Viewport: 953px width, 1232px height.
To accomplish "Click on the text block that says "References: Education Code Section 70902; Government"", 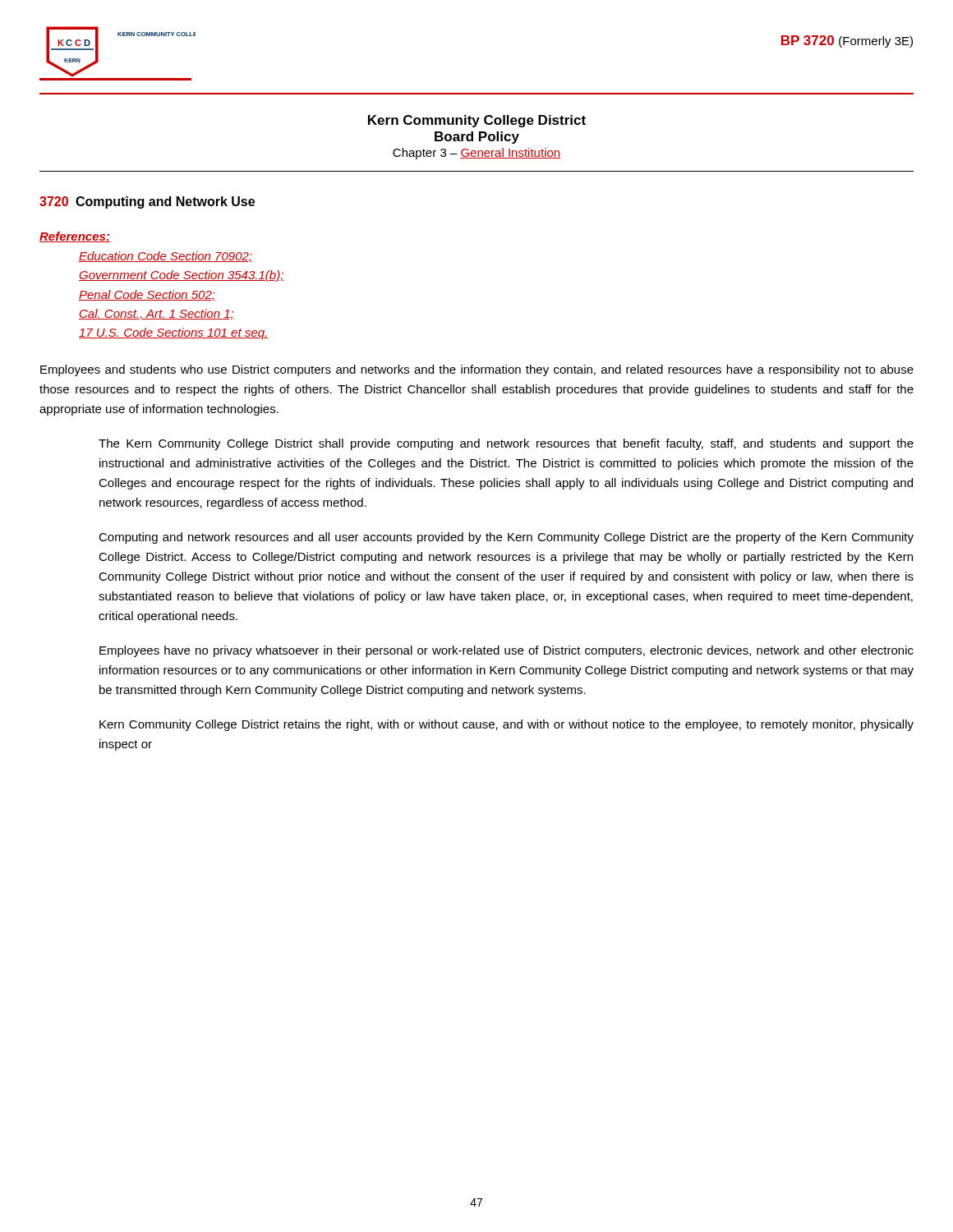I will click(75, 237).
